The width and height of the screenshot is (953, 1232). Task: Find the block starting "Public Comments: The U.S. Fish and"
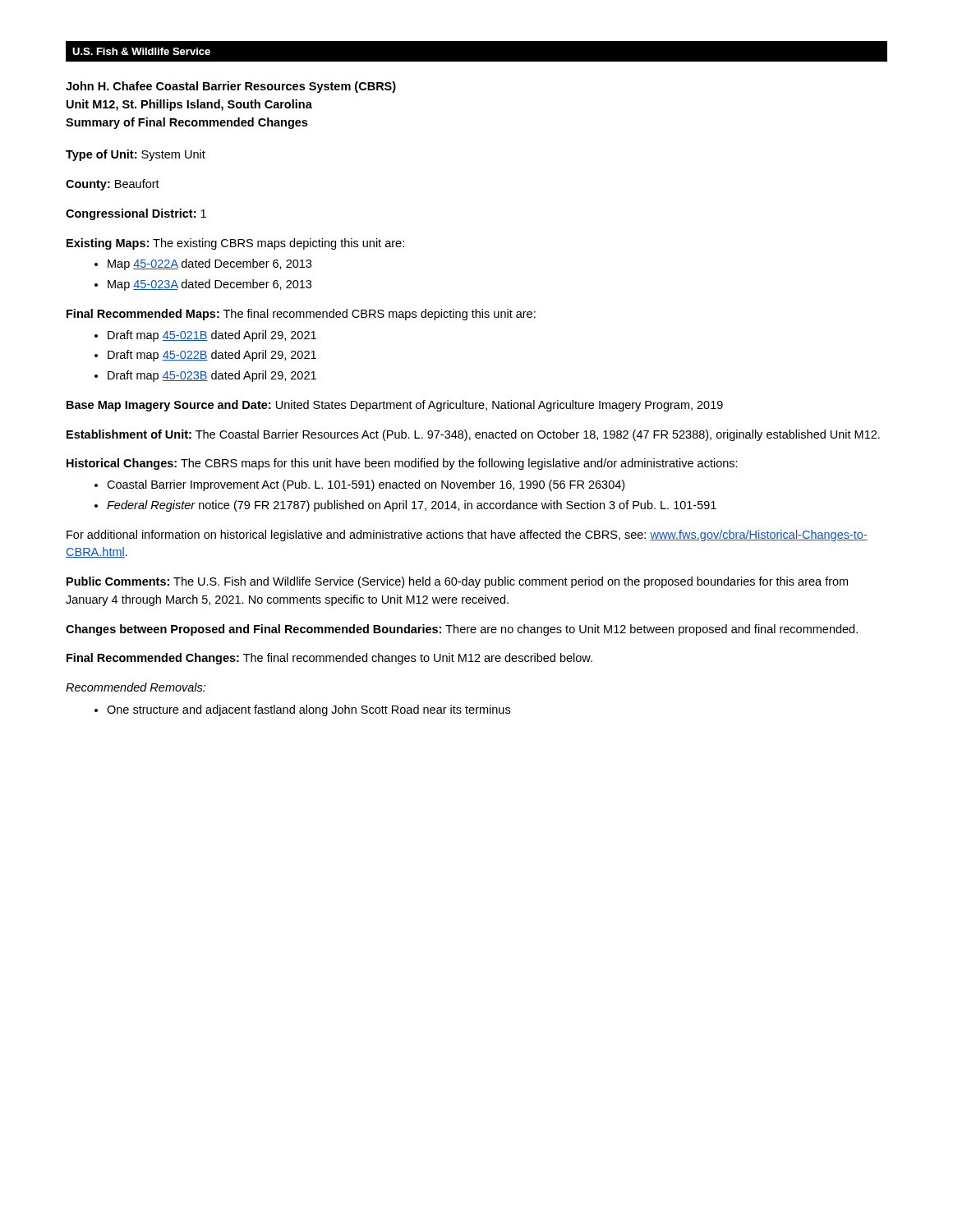pos(457,590)
